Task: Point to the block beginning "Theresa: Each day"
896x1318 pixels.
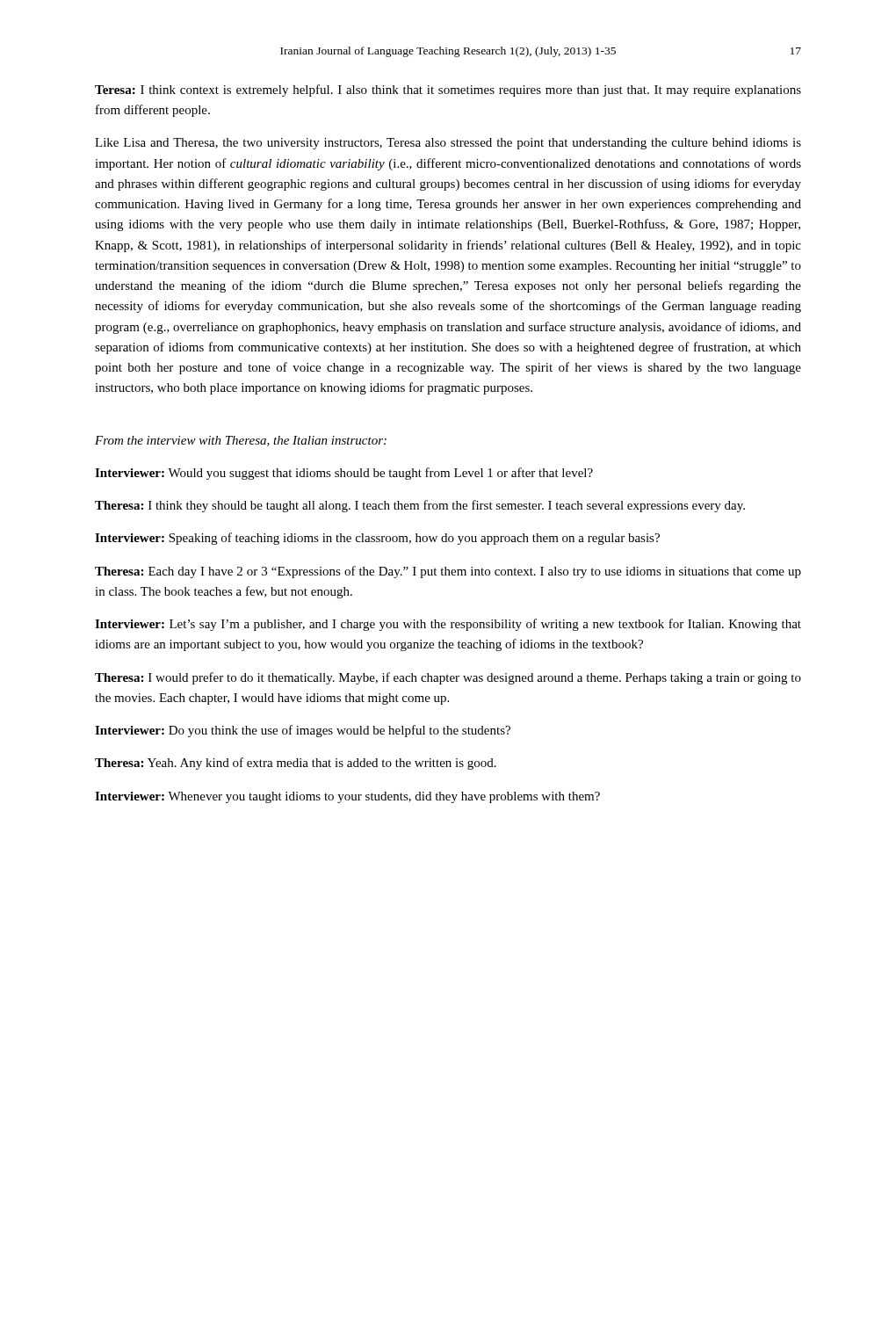Action: pos(448,581)
